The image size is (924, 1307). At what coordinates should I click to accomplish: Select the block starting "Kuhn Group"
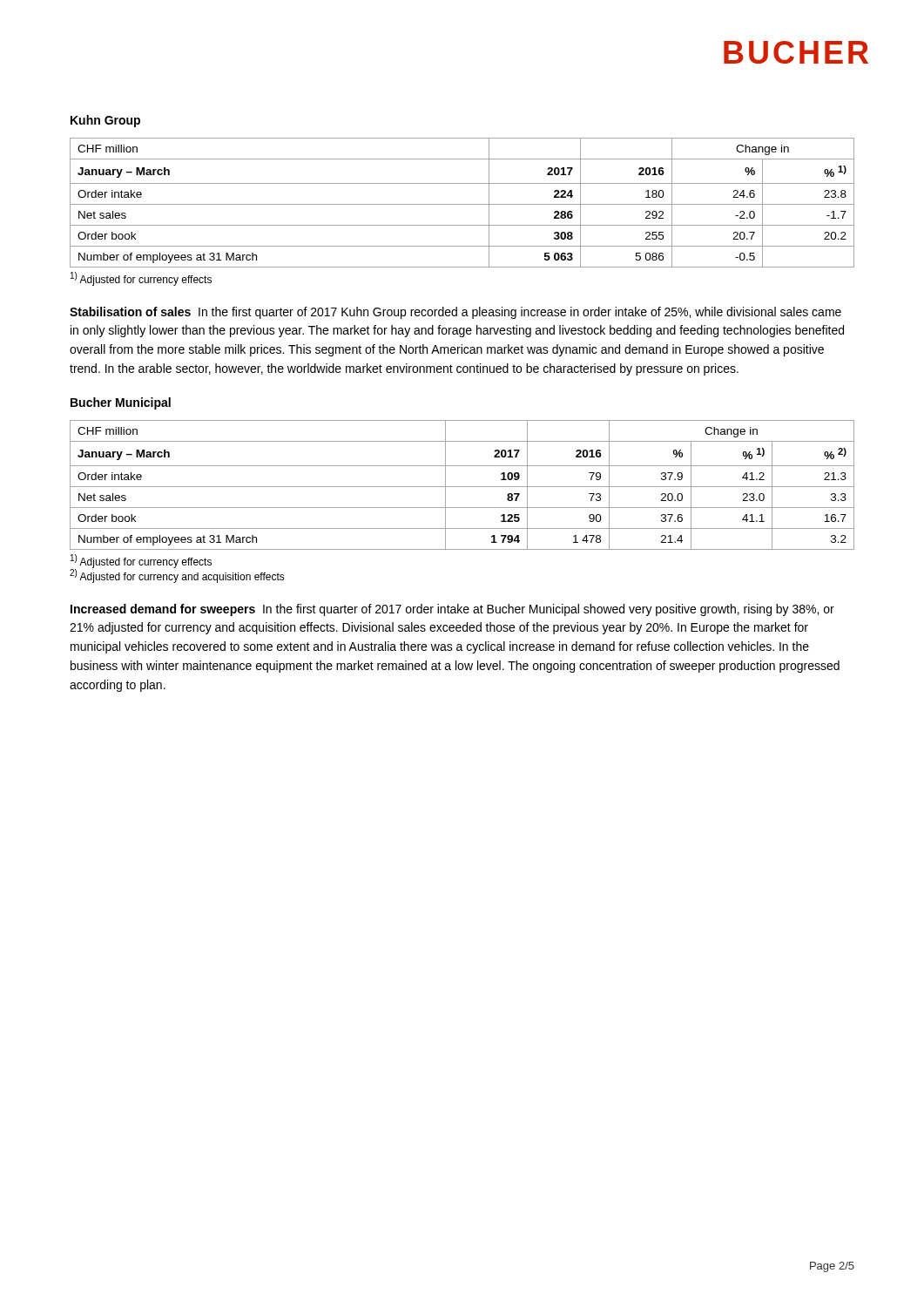105,120
